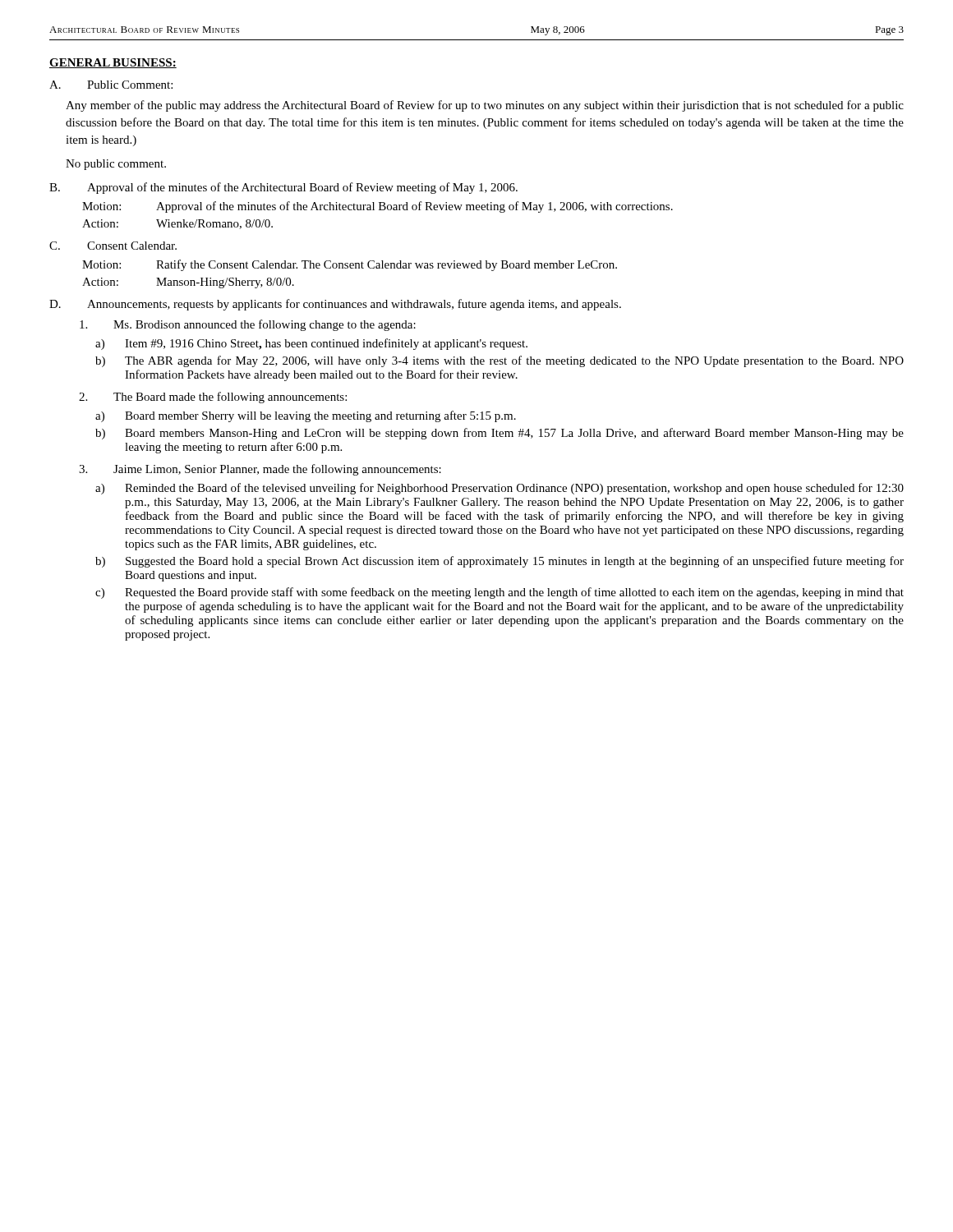Click where it says "GENERAL BUSINESS:"
Viewport: 953px width, 1232px height.
pyautogui.click(x=113, y=62)
